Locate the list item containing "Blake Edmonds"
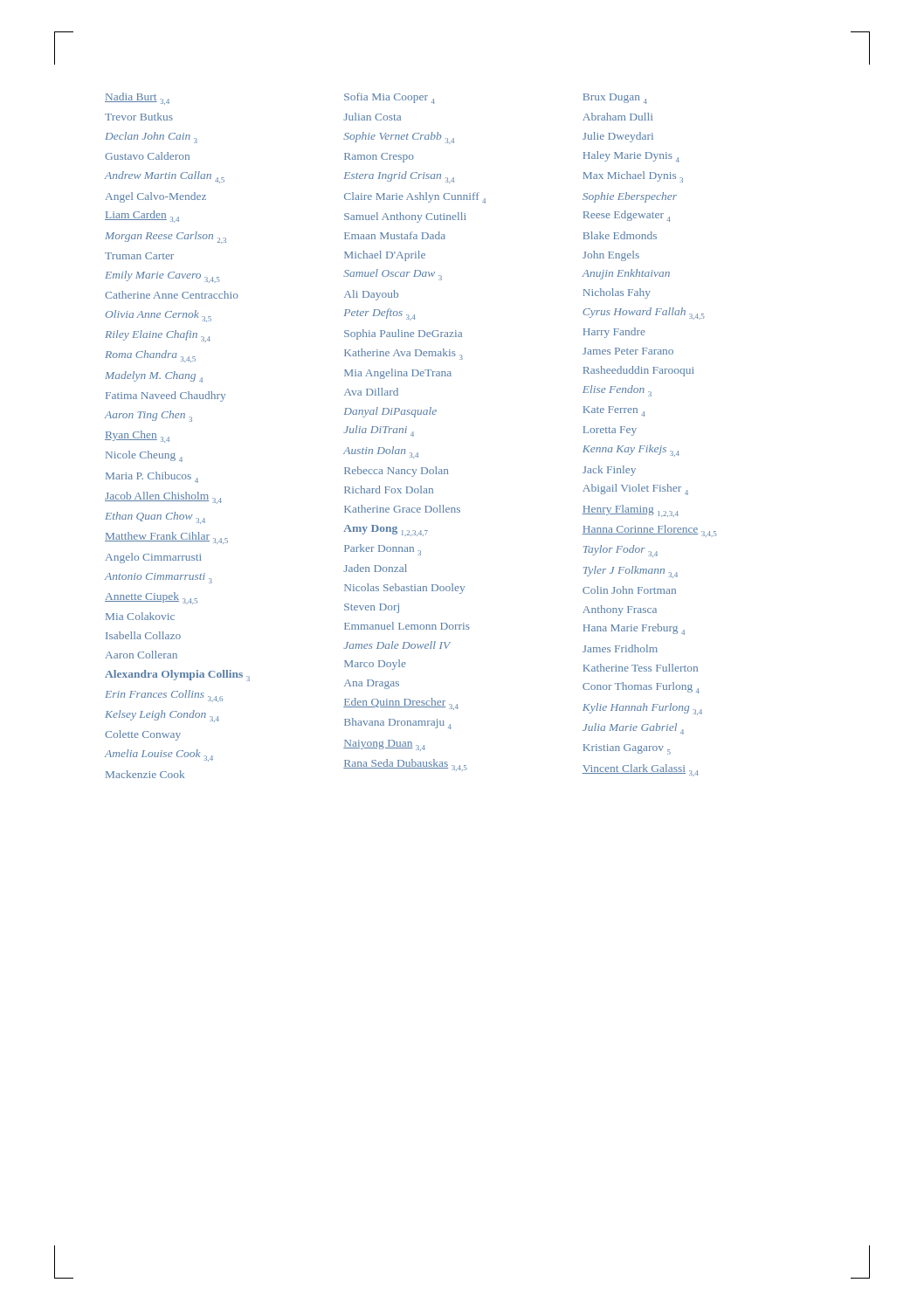 (x=620, y=235)
